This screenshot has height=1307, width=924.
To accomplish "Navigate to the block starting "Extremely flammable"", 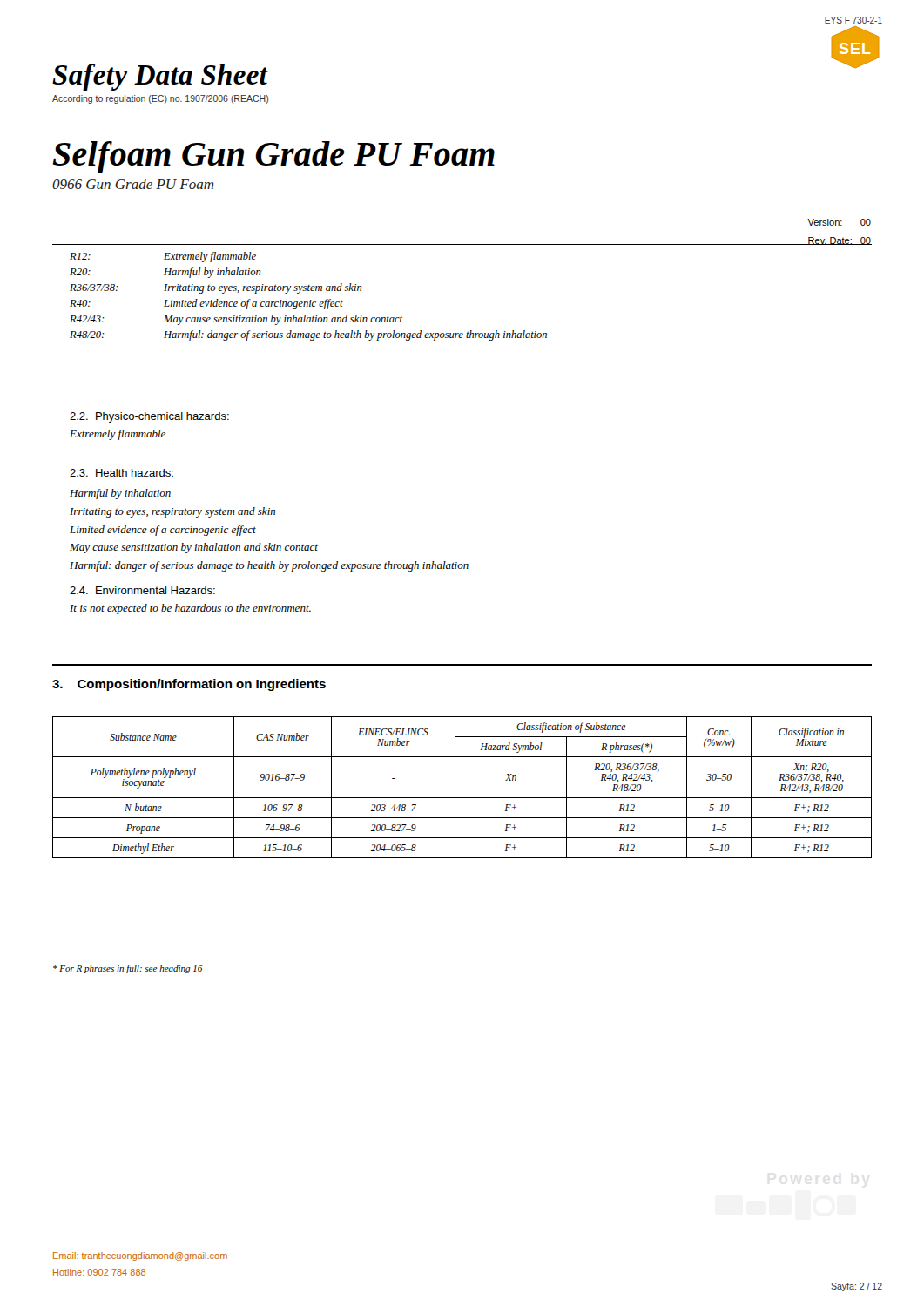I will pos(118,434).
